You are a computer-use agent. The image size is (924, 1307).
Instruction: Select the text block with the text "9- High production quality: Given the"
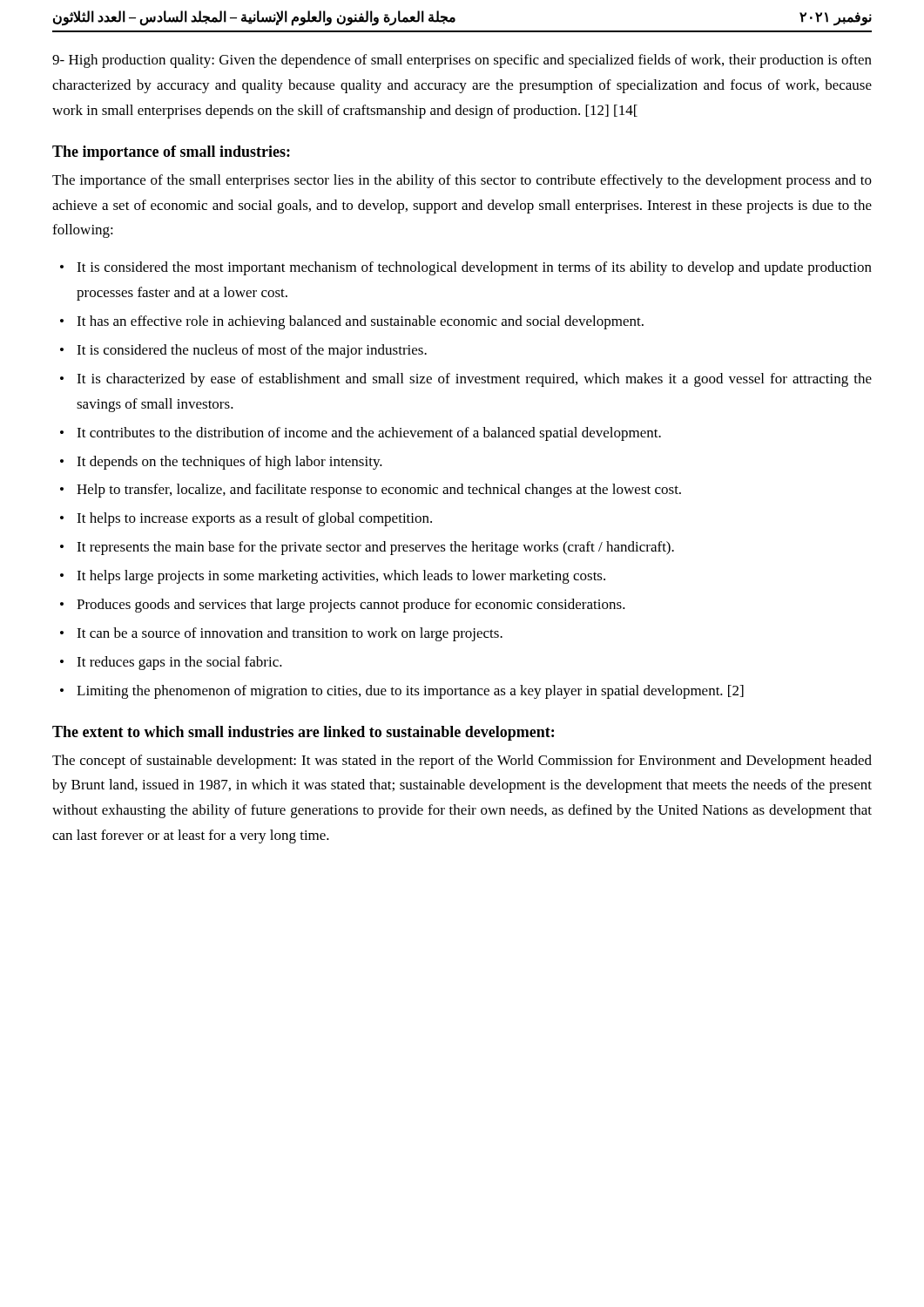462,85
